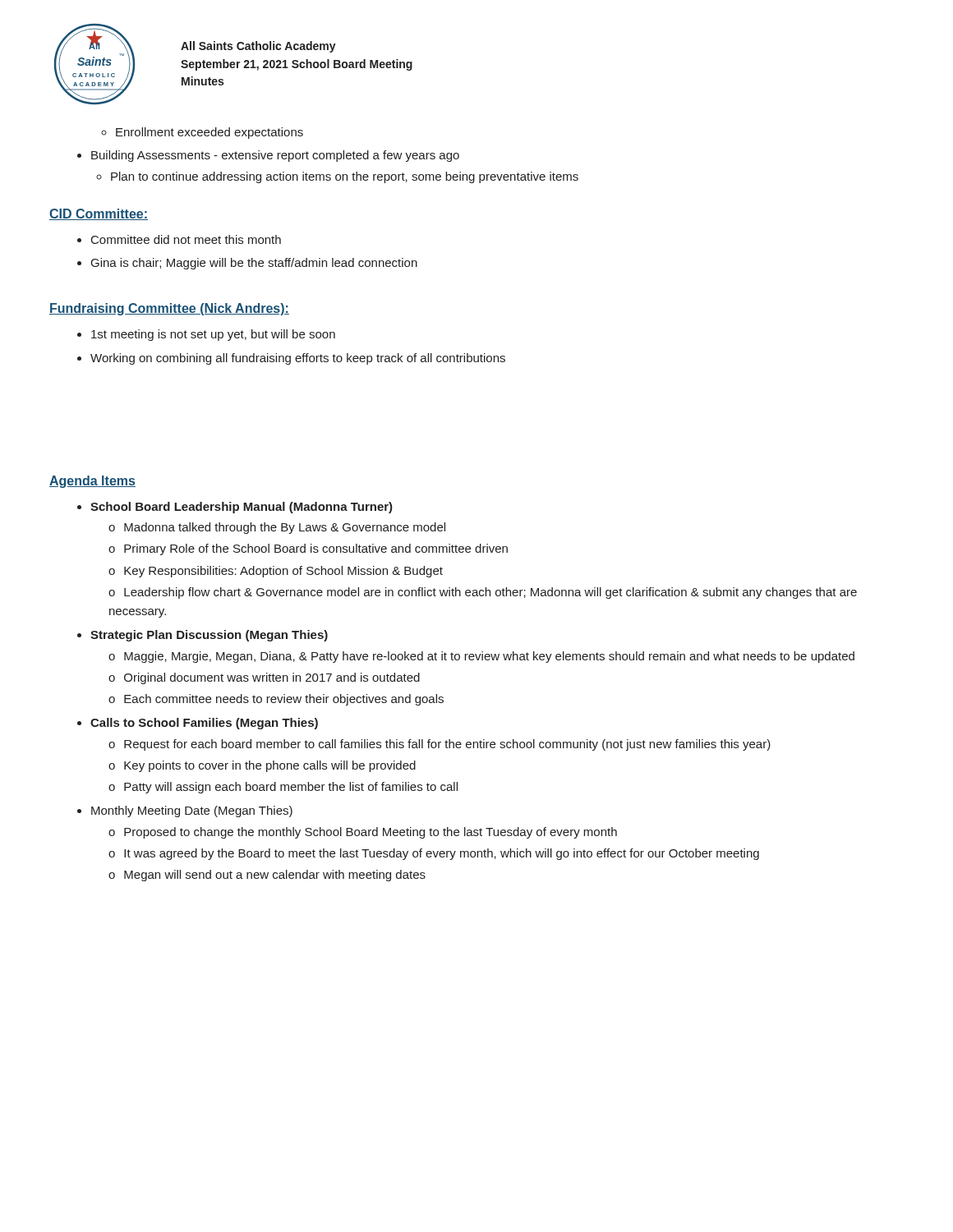The width and height of the screenshot is (953, 1232).
Task: Locate the block of text that opens with "Key points to cover in the"
Action: click(270, 765)
